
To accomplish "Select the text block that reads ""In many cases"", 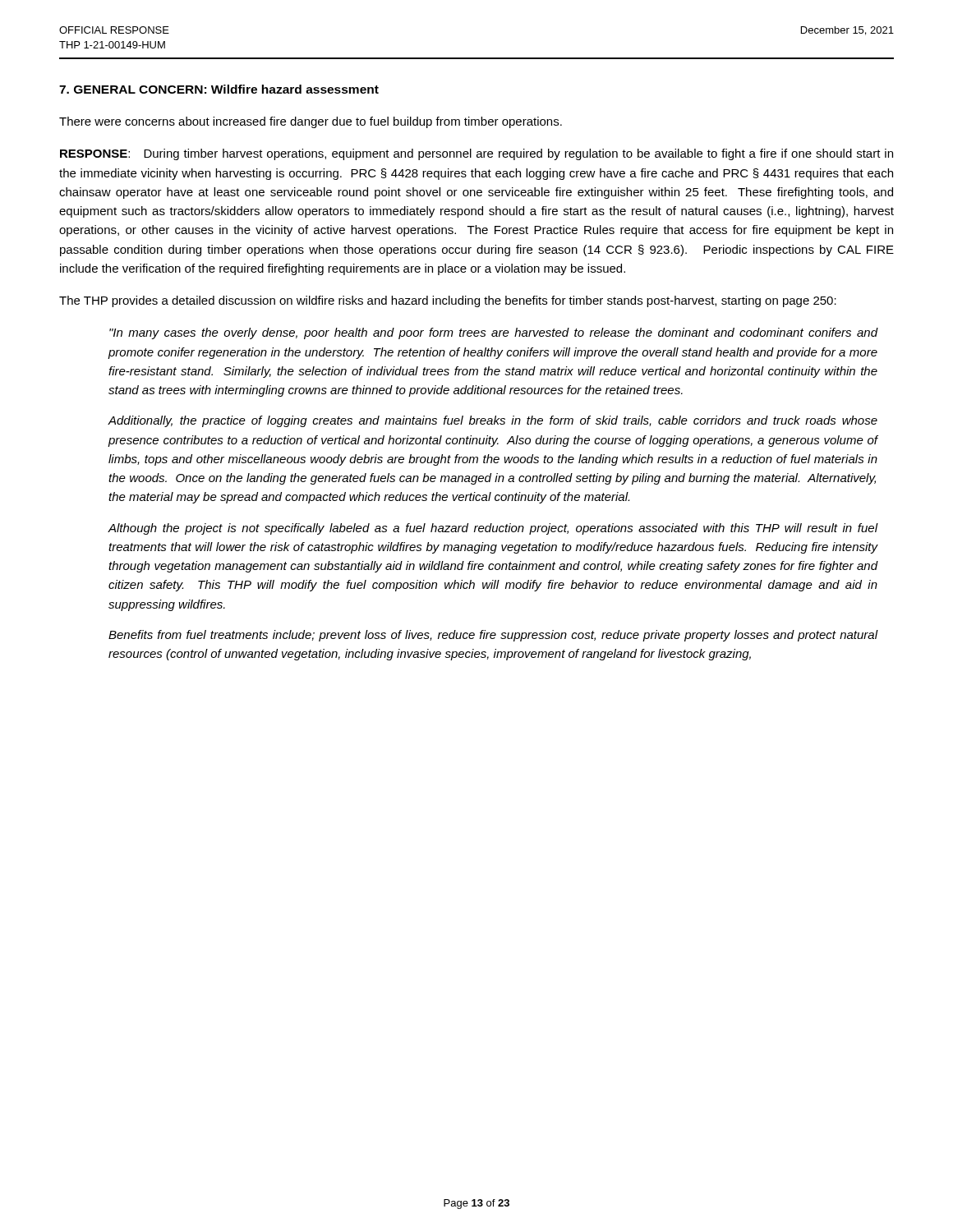I will pos(493,493).
